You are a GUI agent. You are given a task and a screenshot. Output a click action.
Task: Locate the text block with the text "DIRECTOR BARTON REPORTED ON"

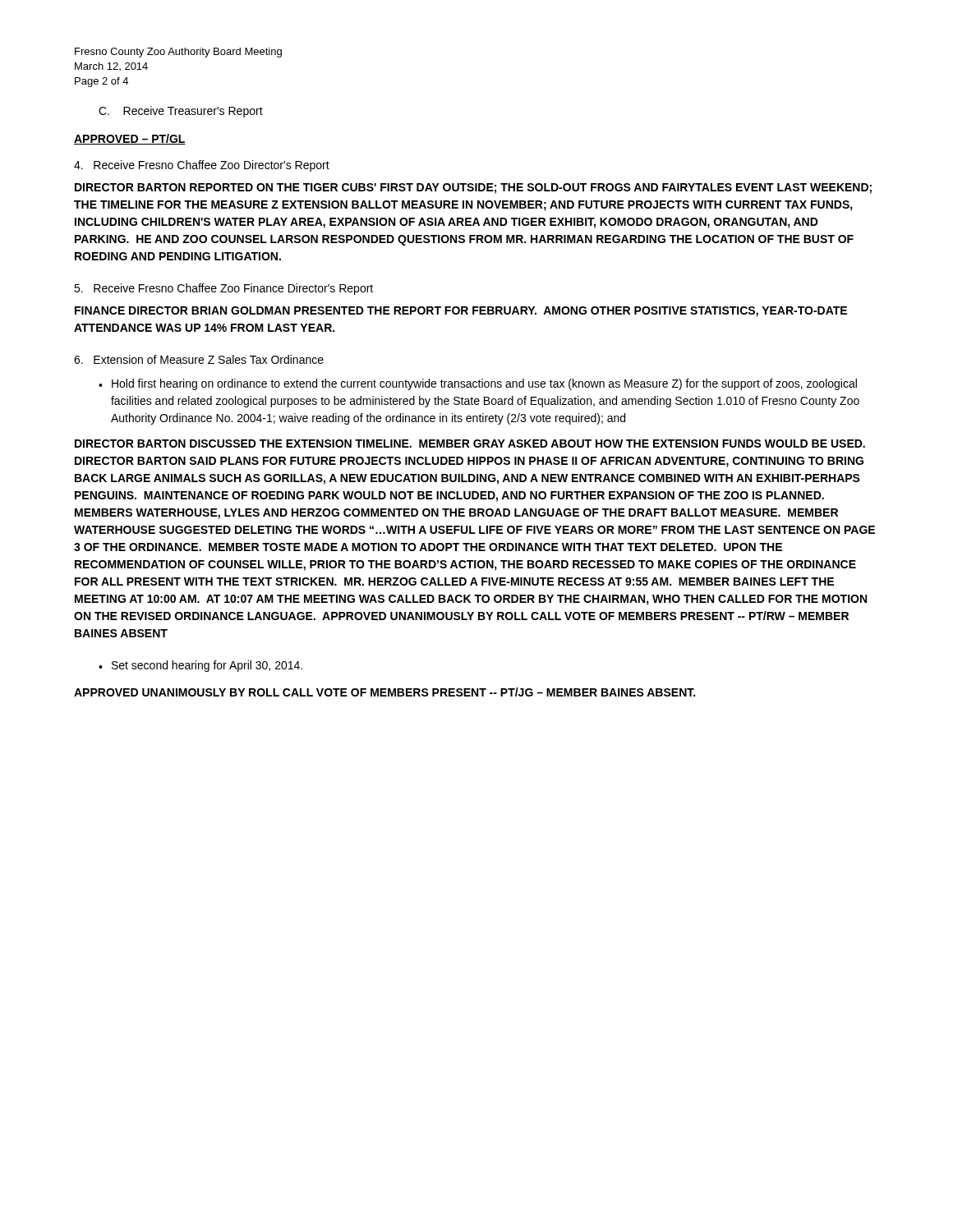(473, 221)
